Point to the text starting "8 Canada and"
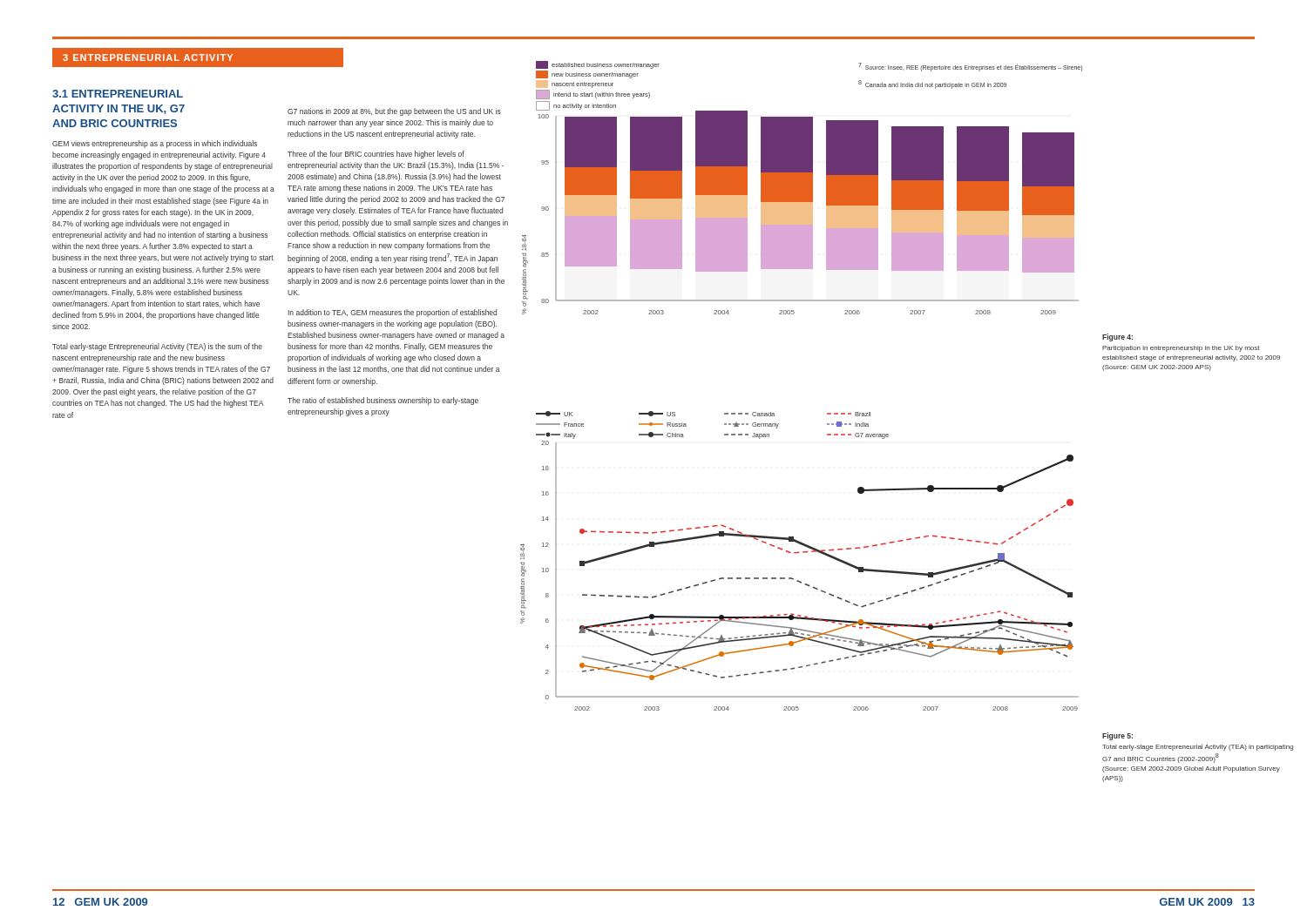 click(x=933, y=84)
